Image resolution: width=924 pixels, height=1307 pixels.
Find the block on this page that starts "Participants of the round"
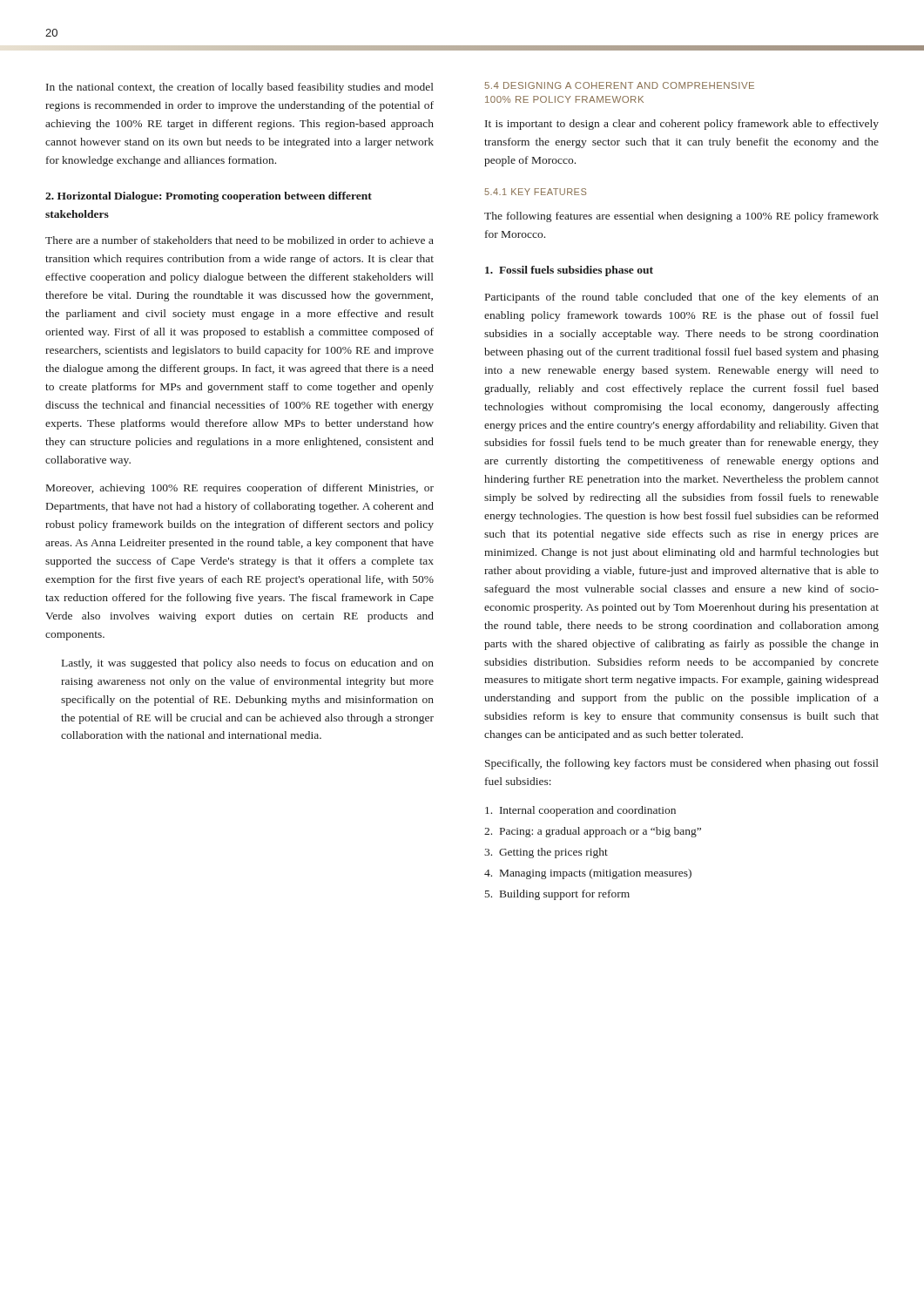681,516
